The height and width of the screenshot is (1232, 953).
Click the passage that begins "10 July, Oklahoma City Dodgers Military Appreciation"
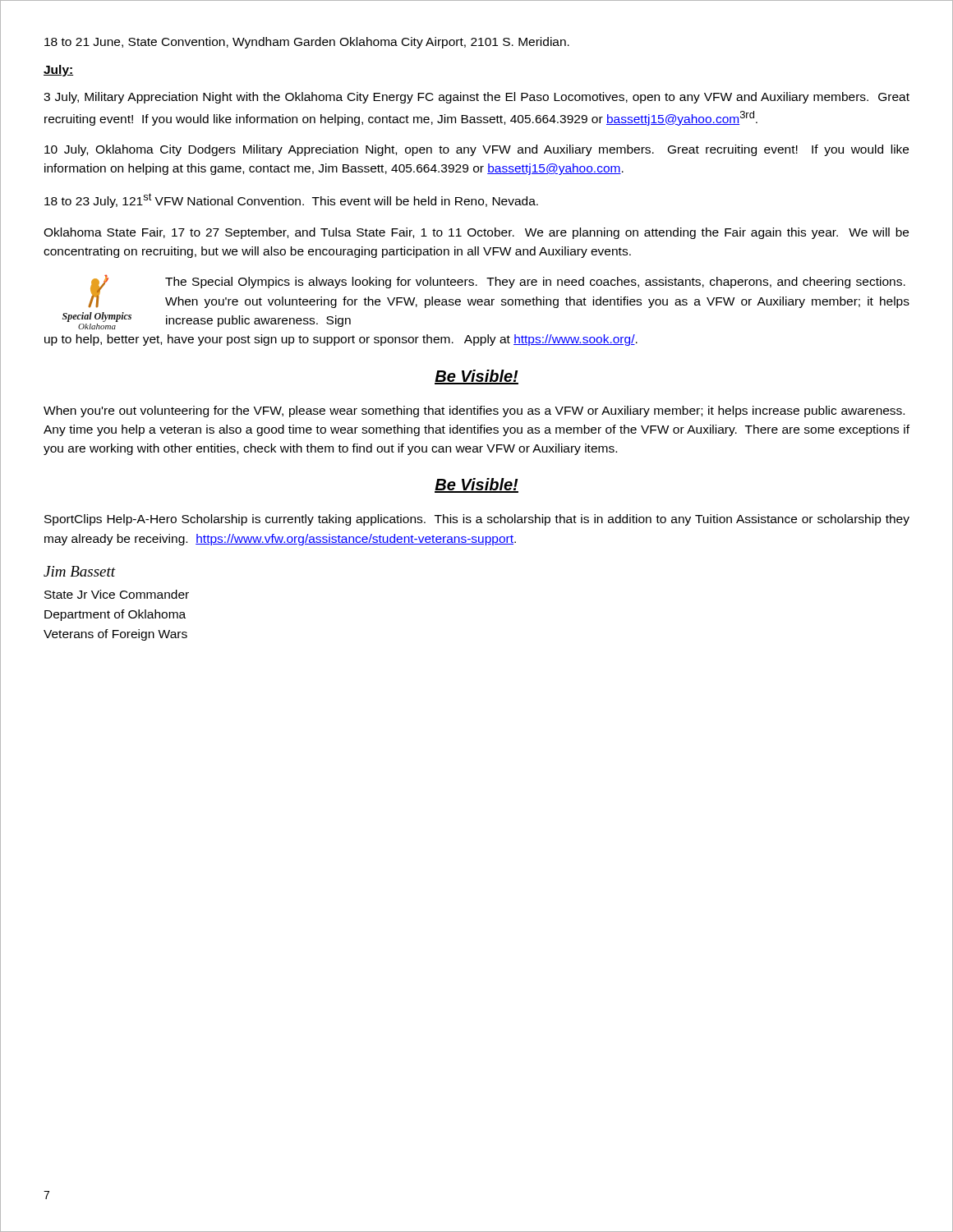(476, 159)
